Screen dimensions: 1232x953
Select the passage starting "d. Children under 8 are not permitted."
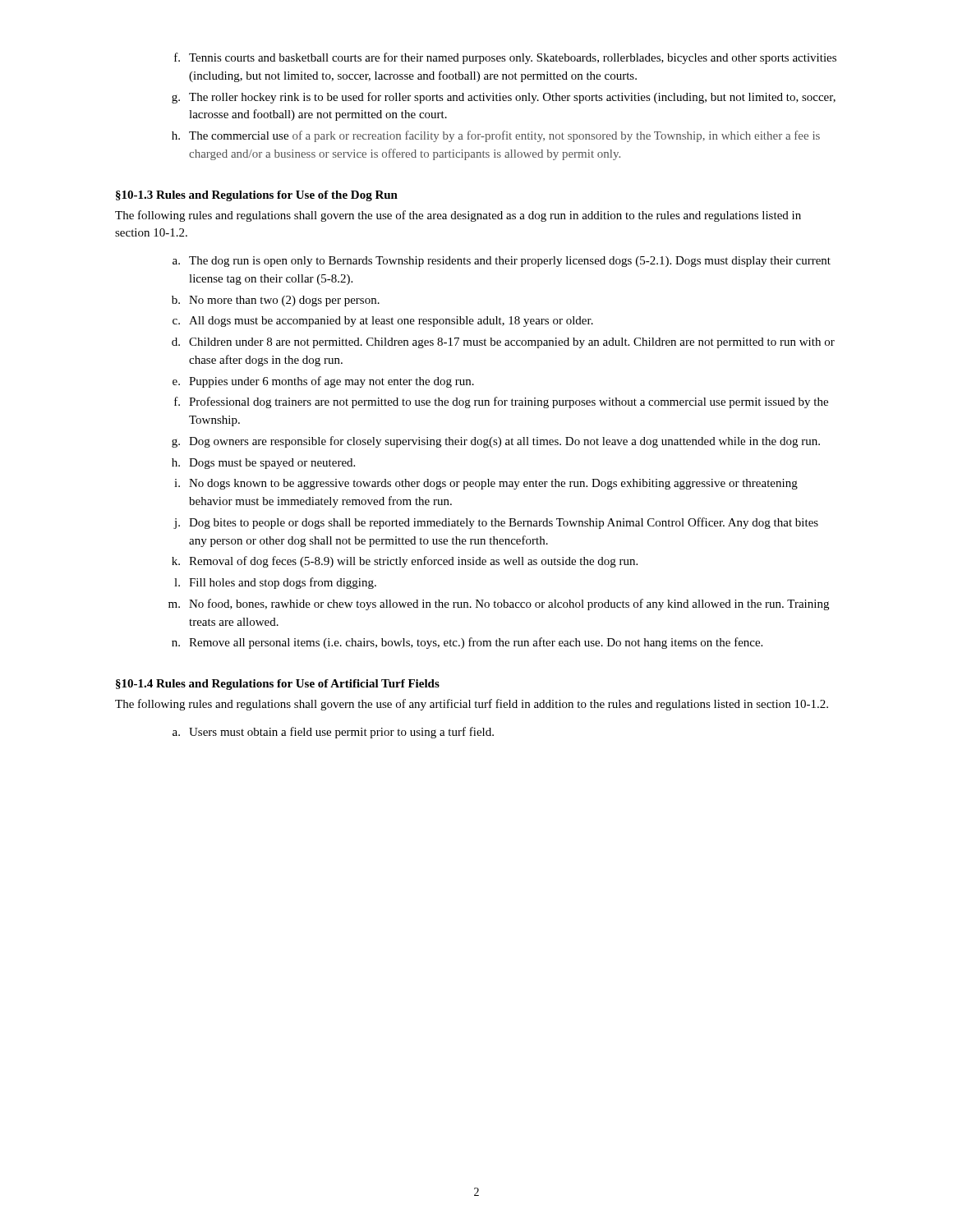coord(497,351)
